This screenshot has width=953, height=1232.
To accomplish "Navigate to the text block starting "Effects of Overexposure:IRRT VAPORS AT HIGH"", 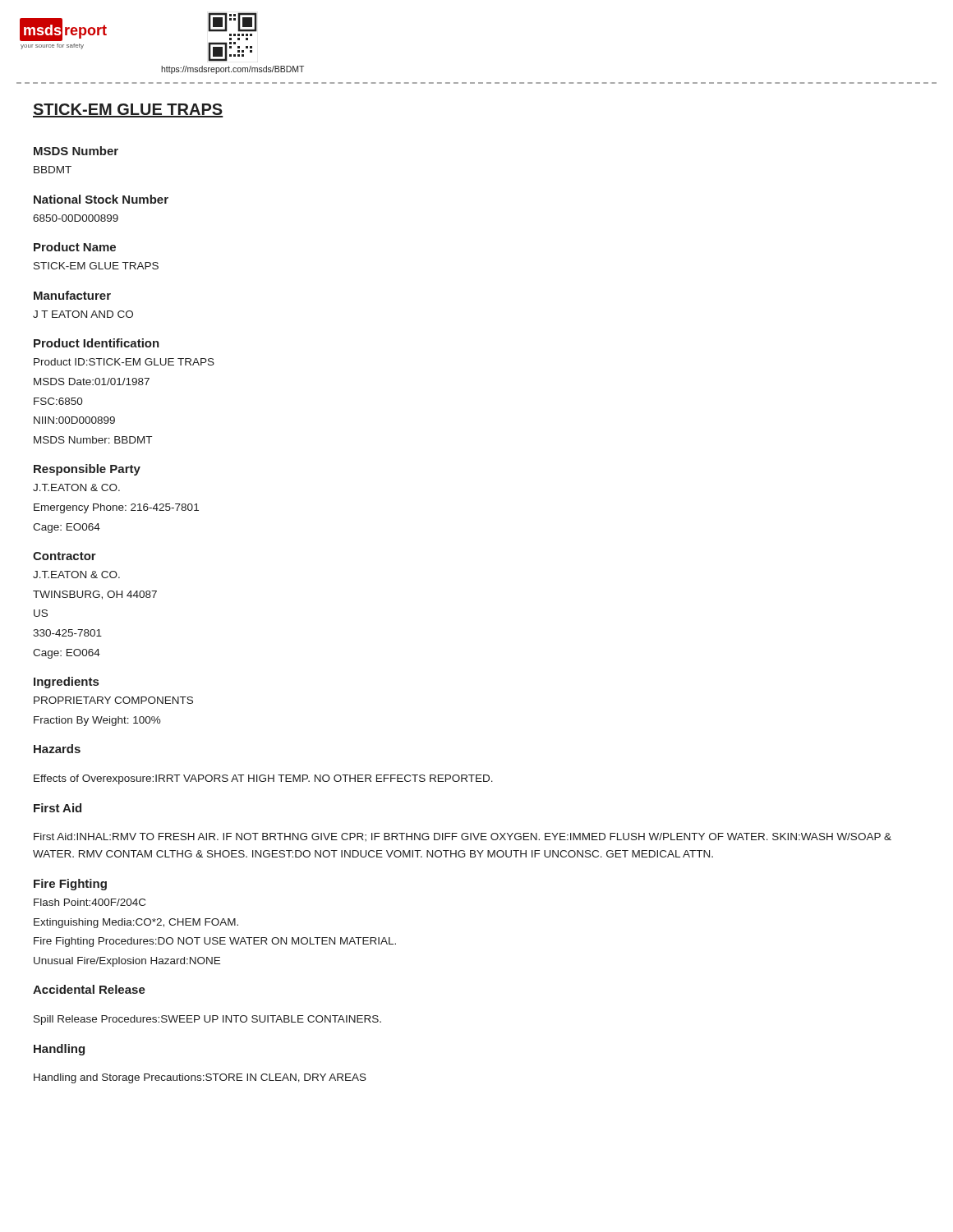I will [x=476, y=779].
